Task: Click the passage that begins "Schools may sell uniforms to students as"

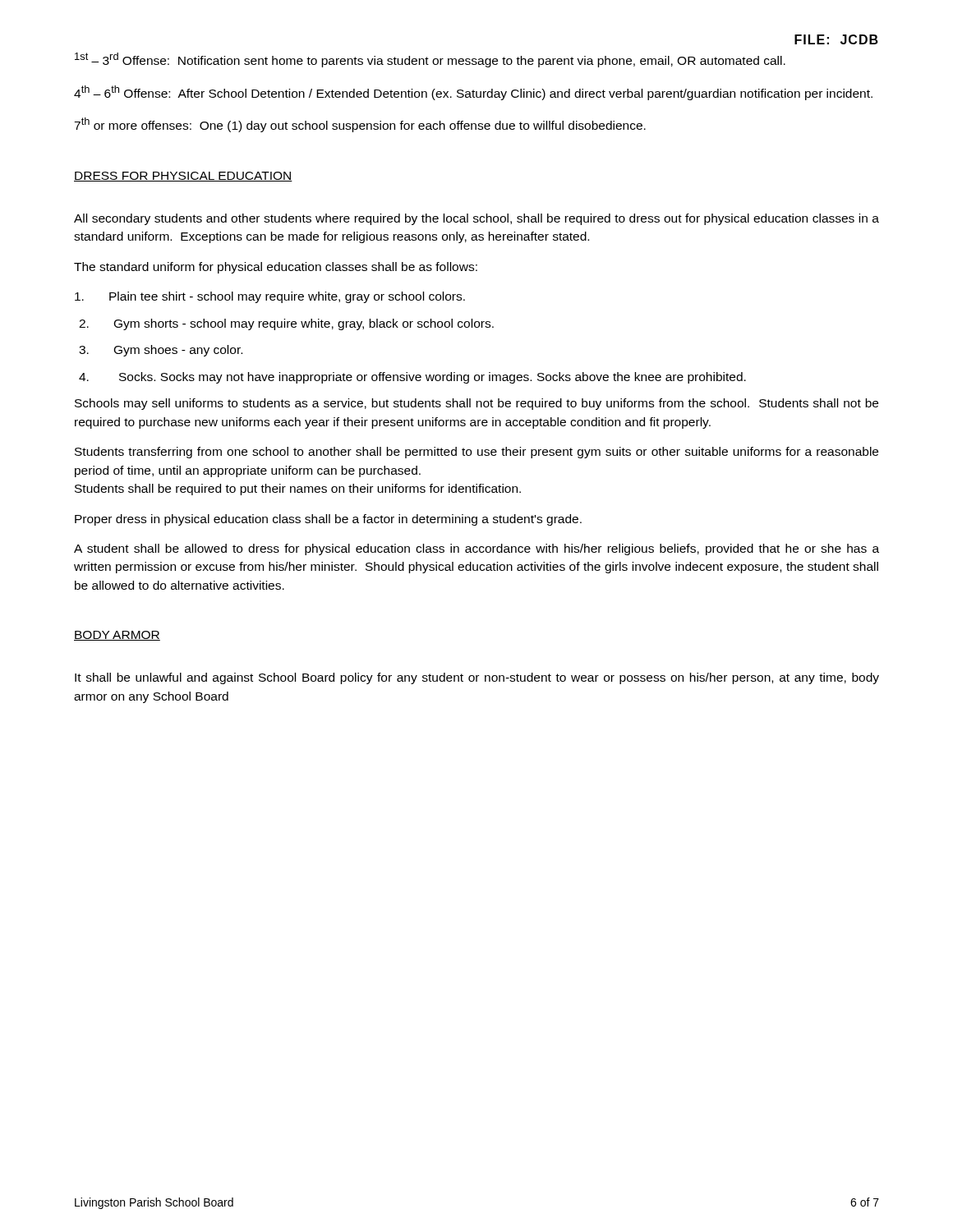Action: click(x=476, y=412)
